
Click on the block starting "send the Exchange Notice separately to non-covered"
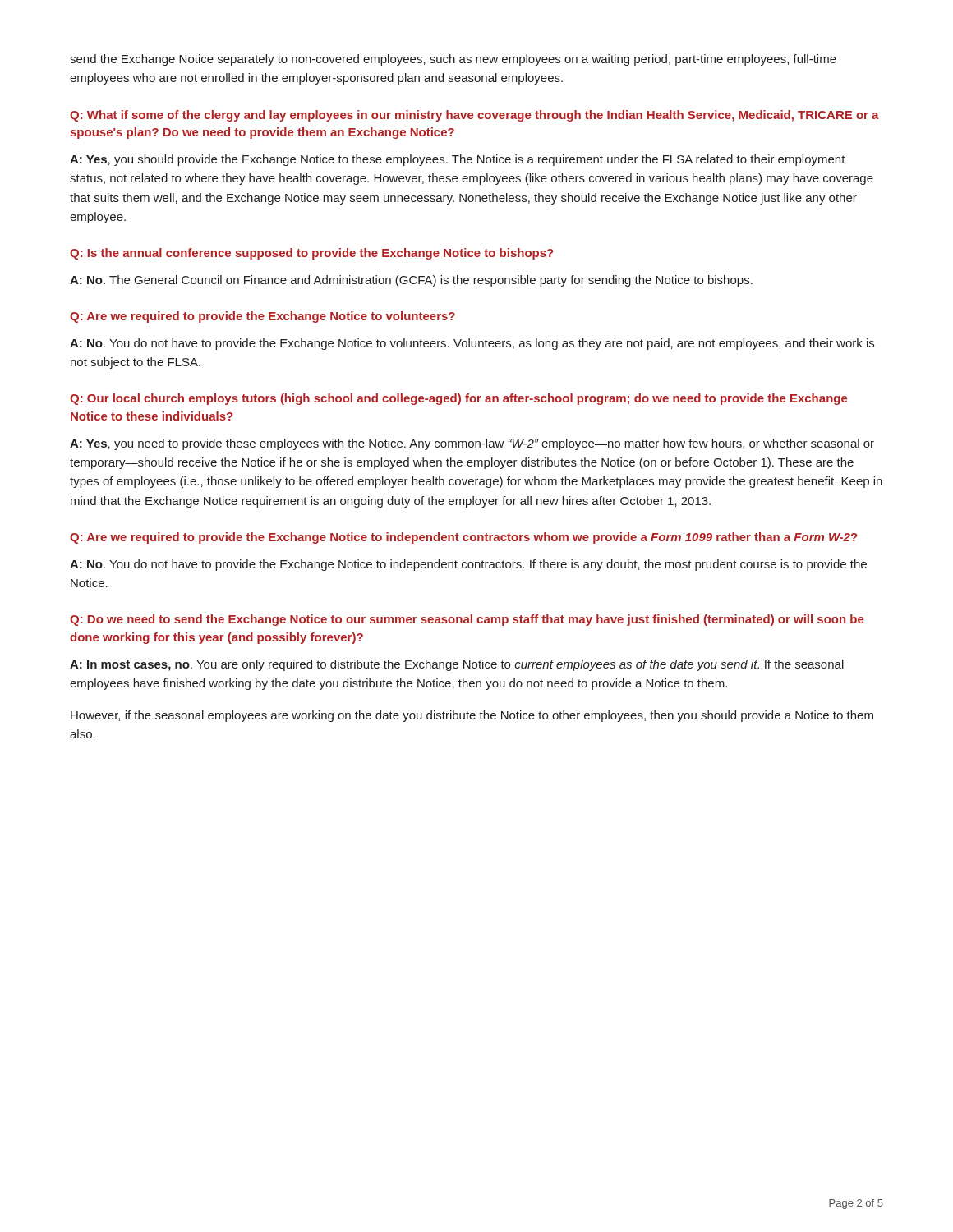tap(453, 68)
